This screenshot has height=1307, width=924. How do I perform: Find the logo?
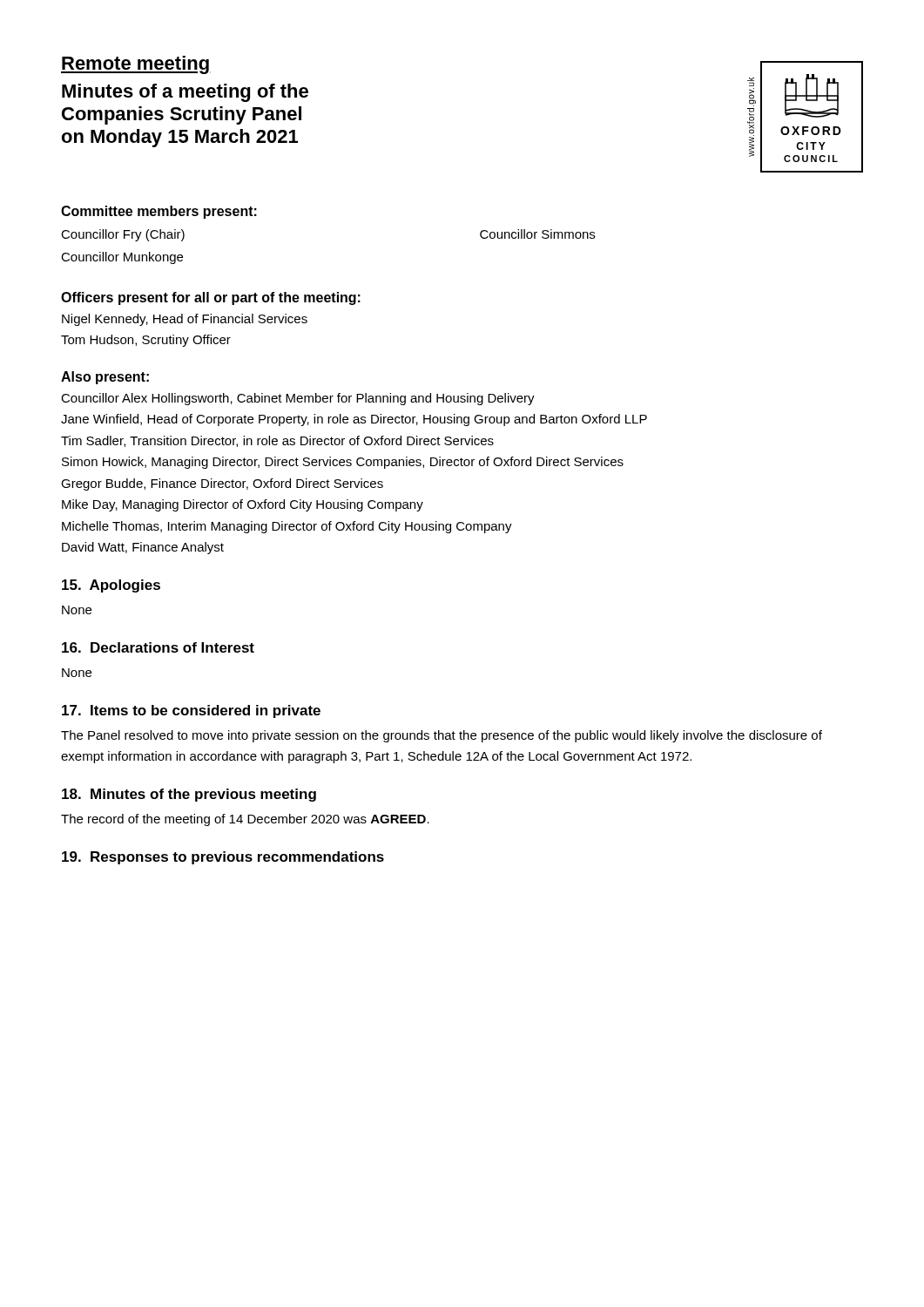tap(805, 117)
